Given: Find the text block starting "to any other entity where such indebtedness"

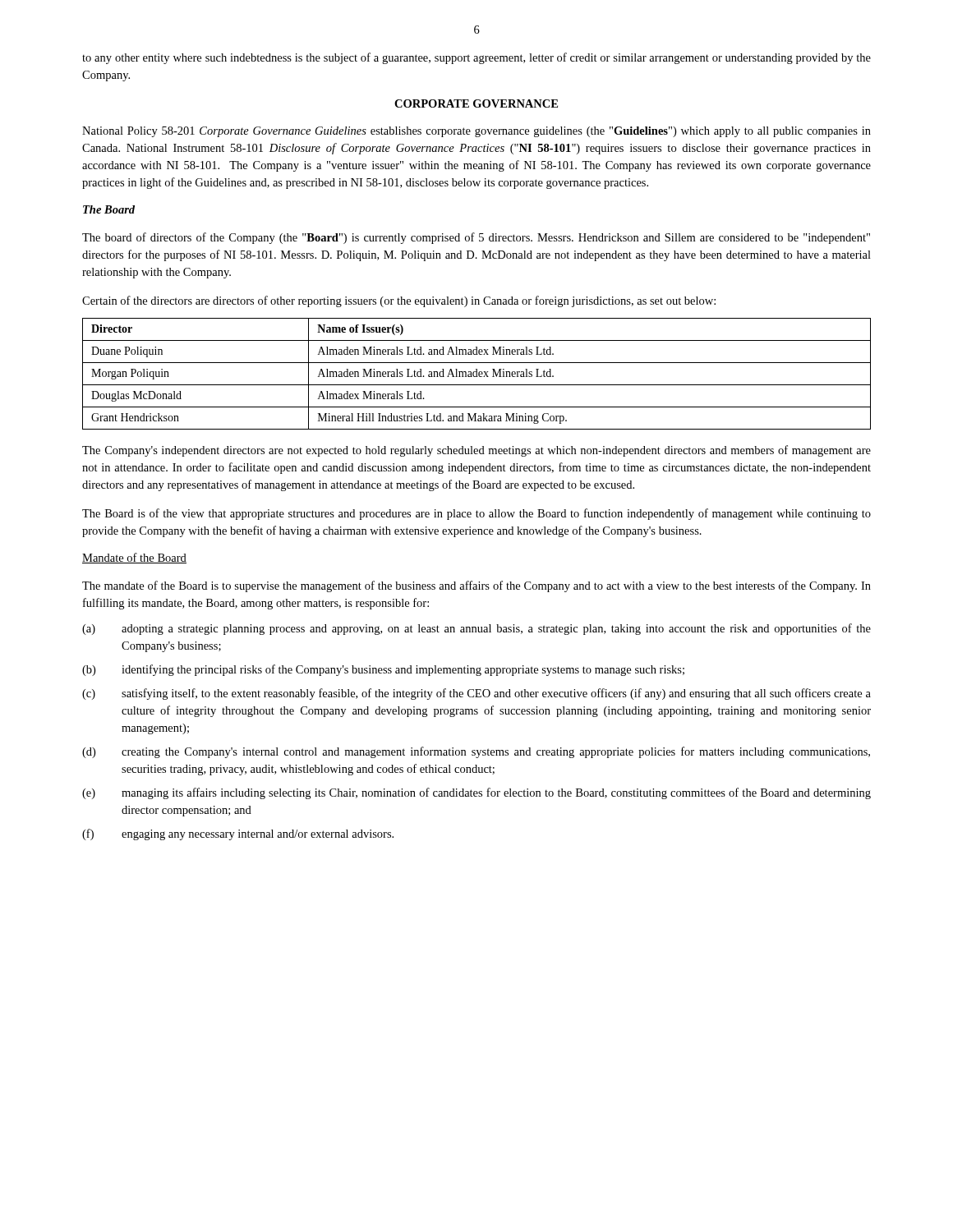Looking at the screenshot, I should 476,66.
